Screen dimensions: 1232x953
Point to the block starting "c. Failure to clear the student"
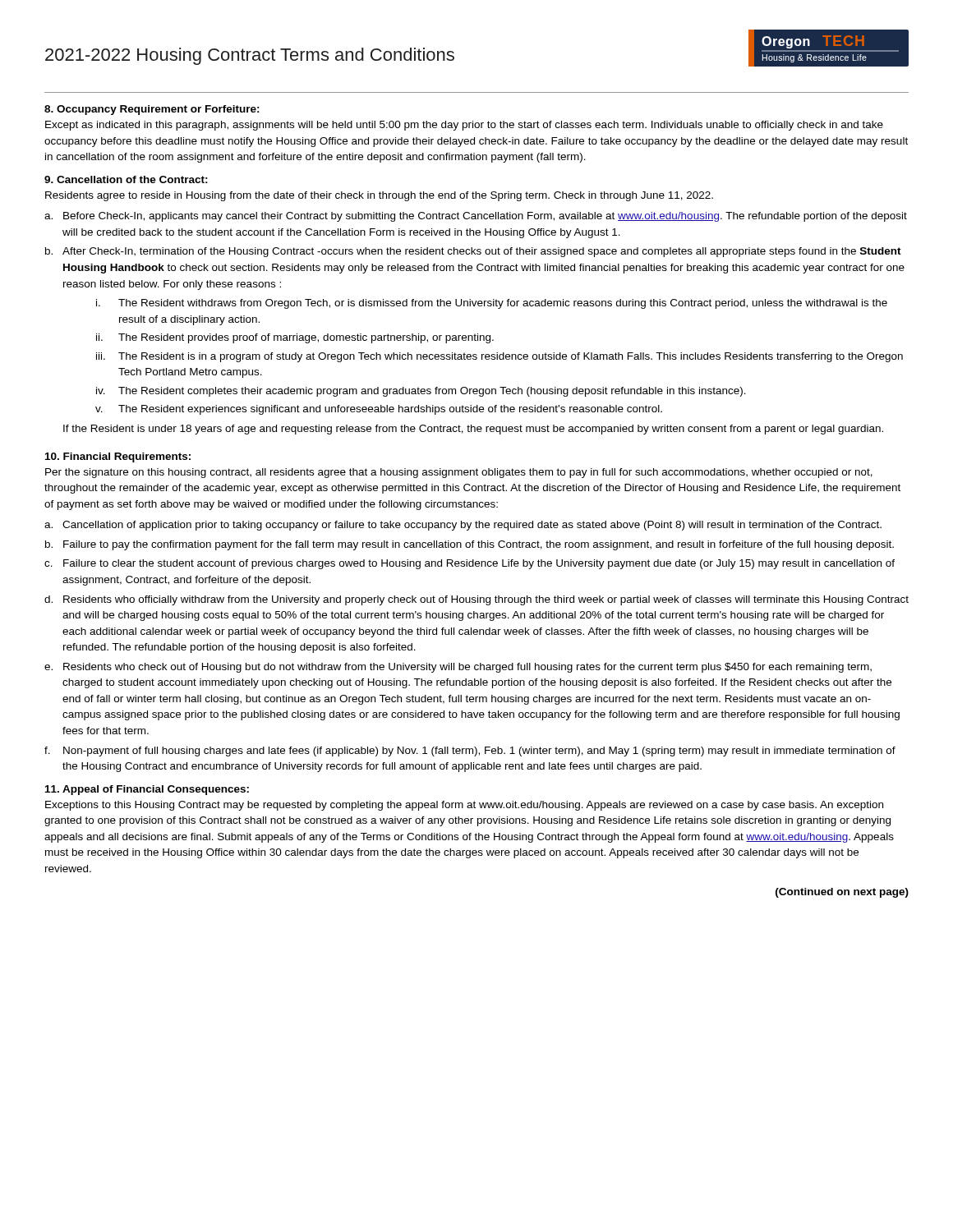(x=476, y=572)
